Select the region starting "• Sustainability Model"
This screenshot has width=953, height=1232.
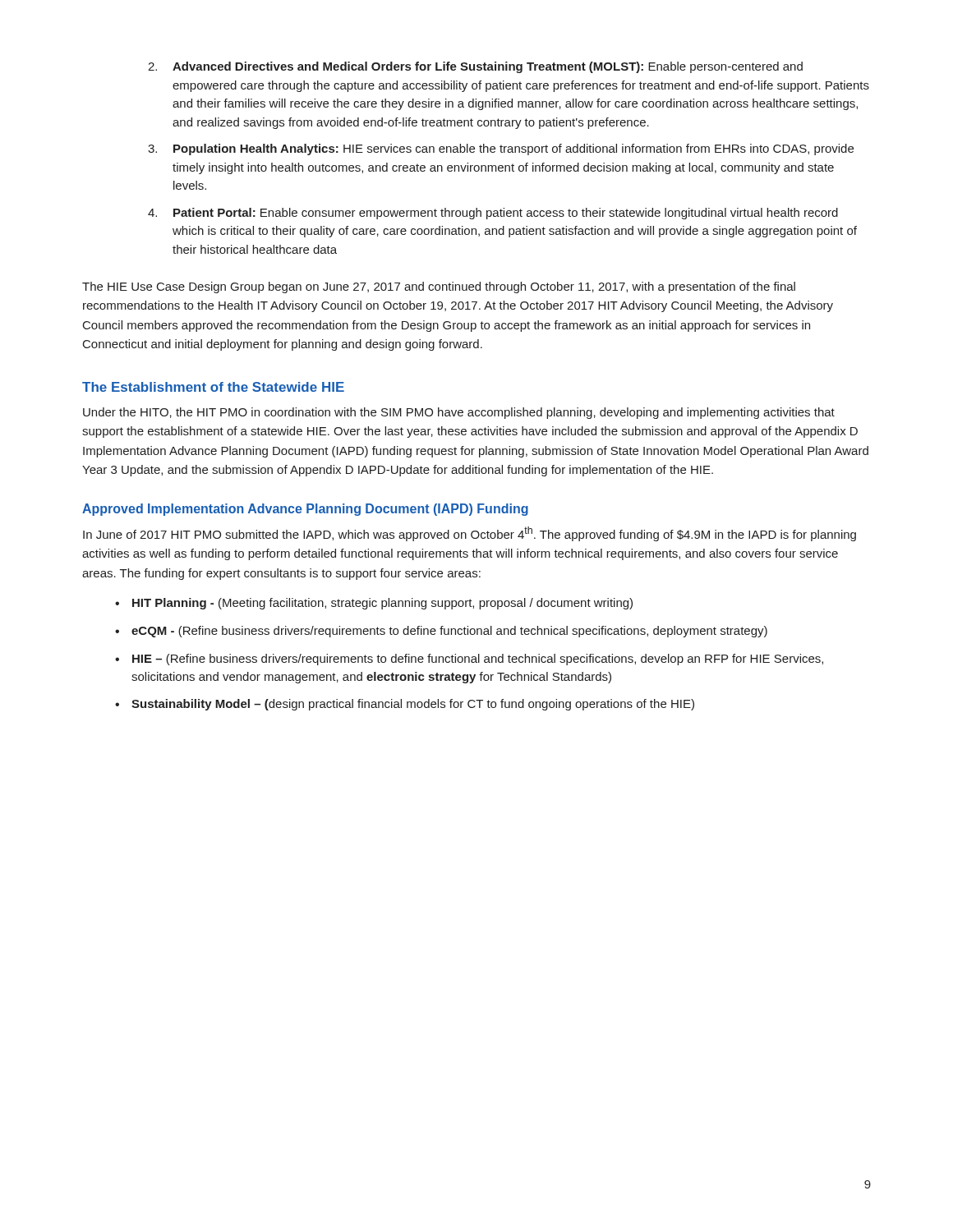point(493,704)
